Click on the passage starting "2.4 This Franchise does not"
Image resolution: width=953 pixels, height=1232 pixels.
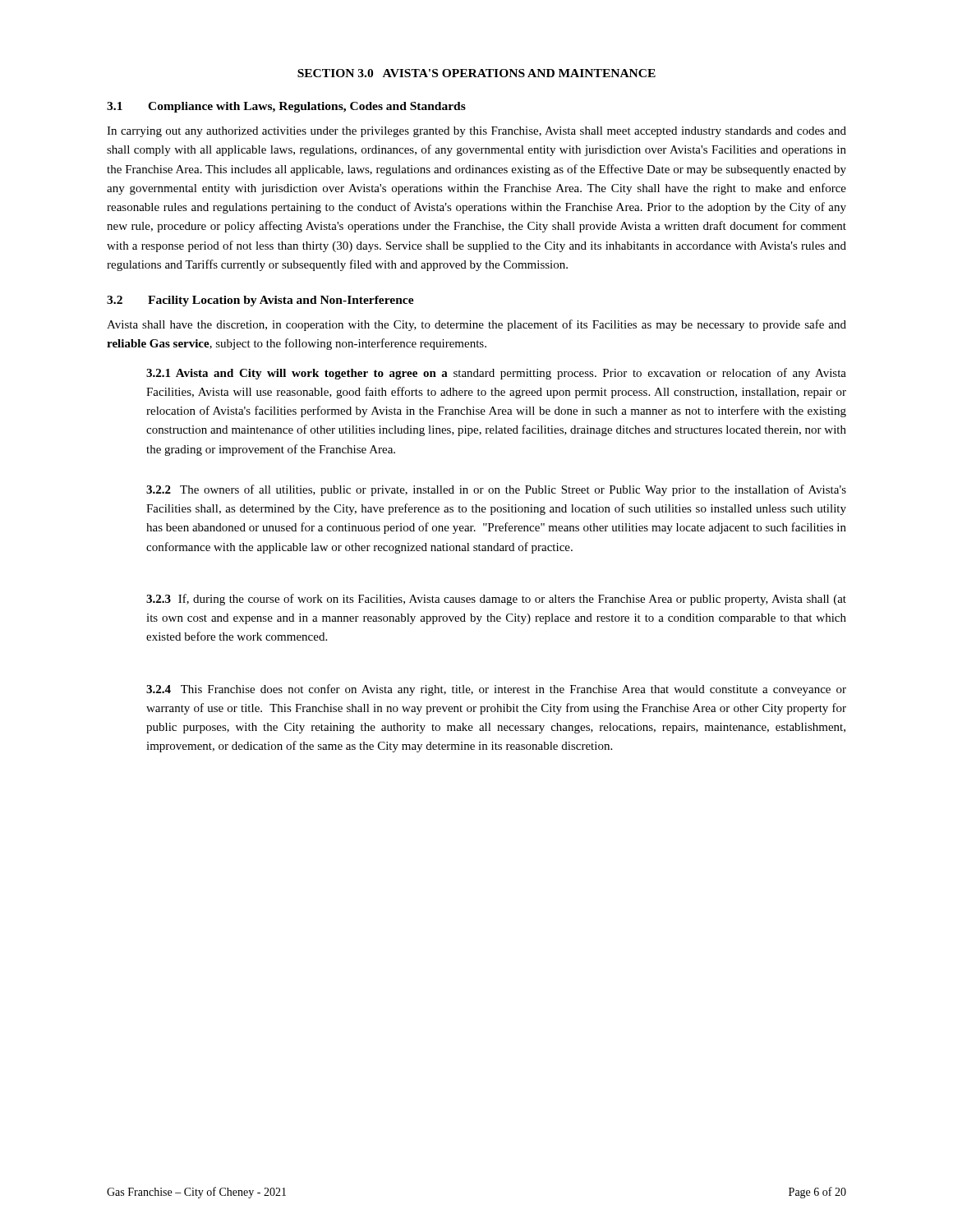pyautogui.click(x=496, y=717)
